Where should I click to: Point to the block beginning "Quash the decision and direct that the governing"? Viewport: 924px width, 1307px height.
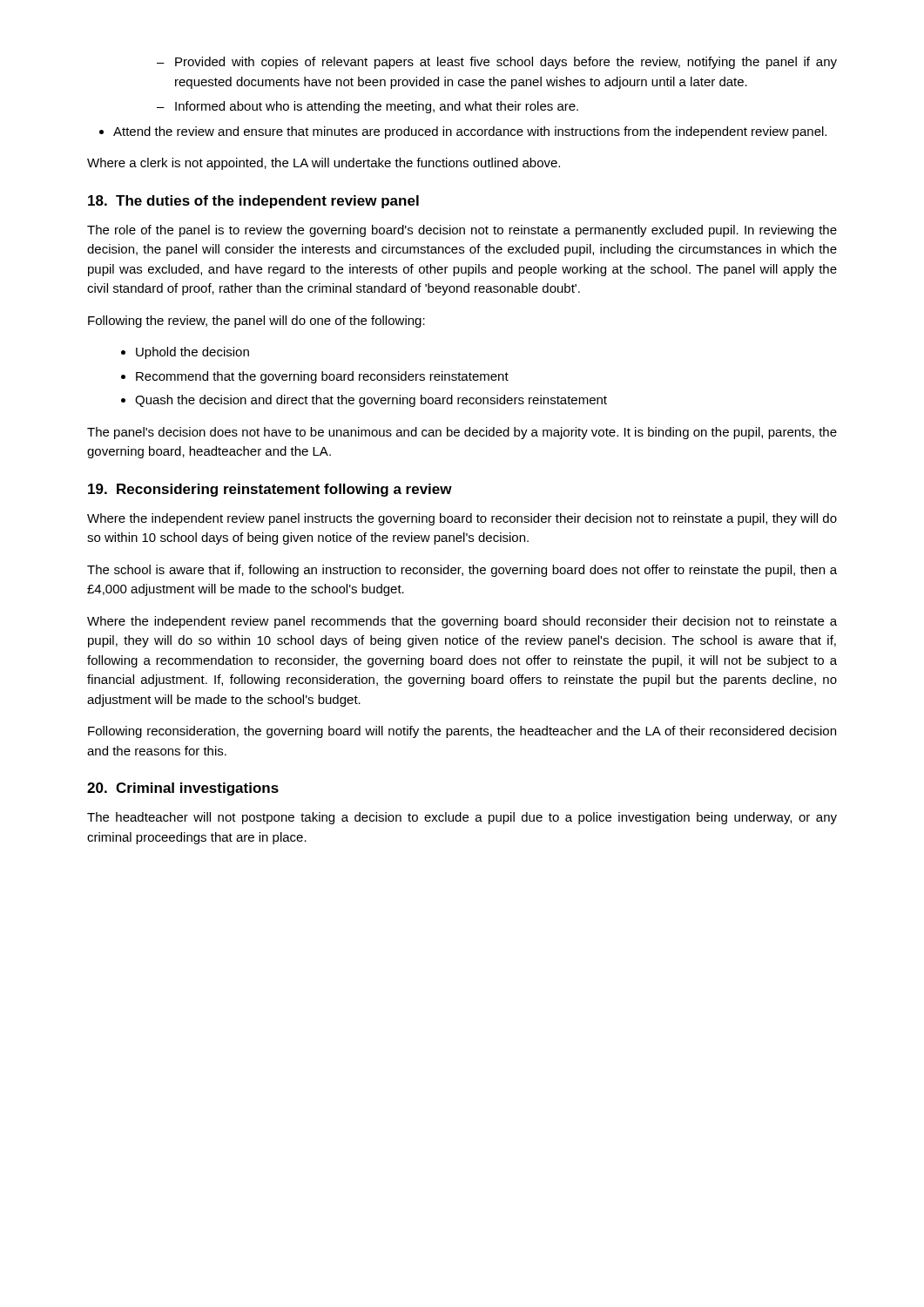click(x=486, y=400)
